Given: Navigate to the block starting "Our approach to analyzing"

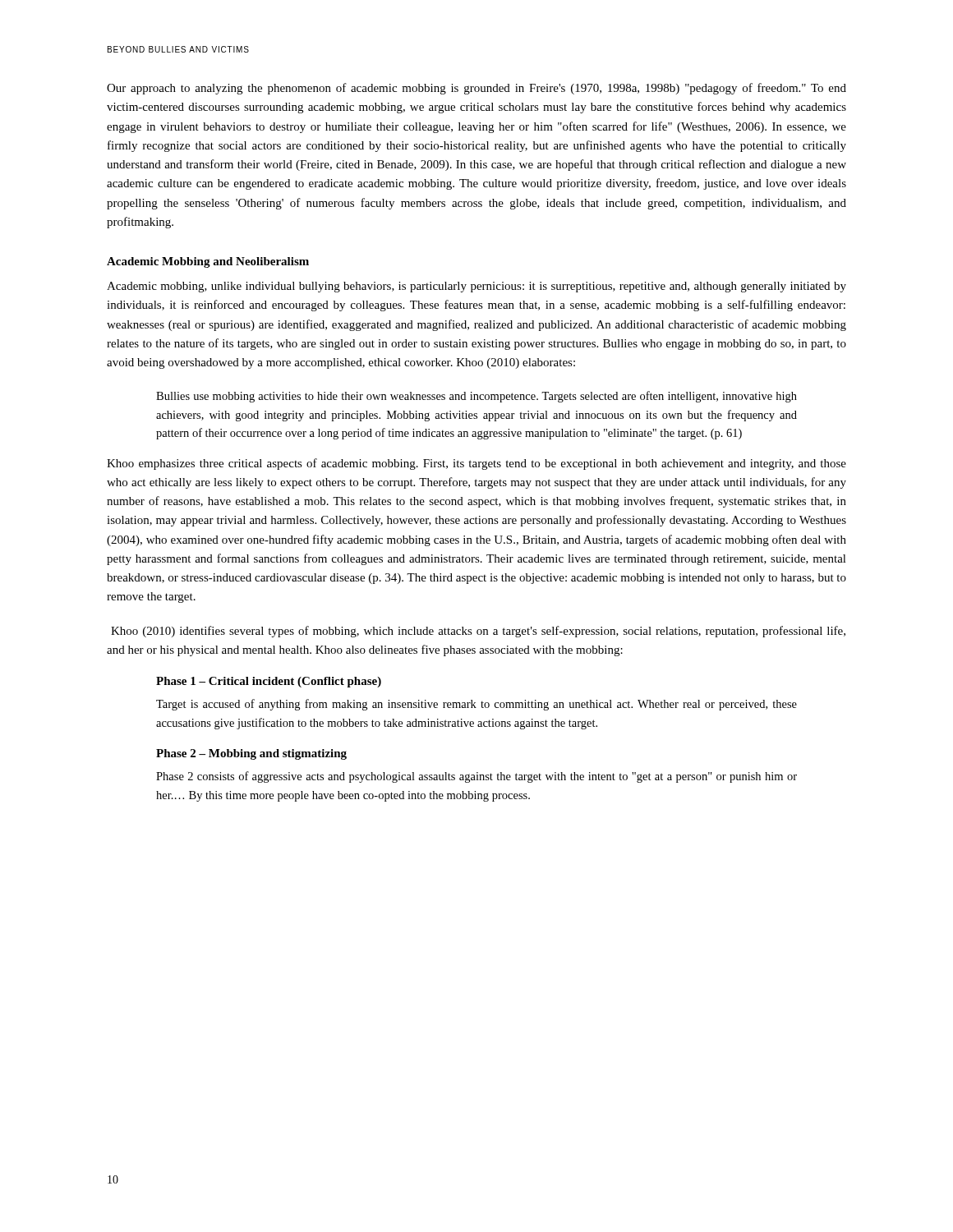Looking at the screenshot, I should (476, 155).
